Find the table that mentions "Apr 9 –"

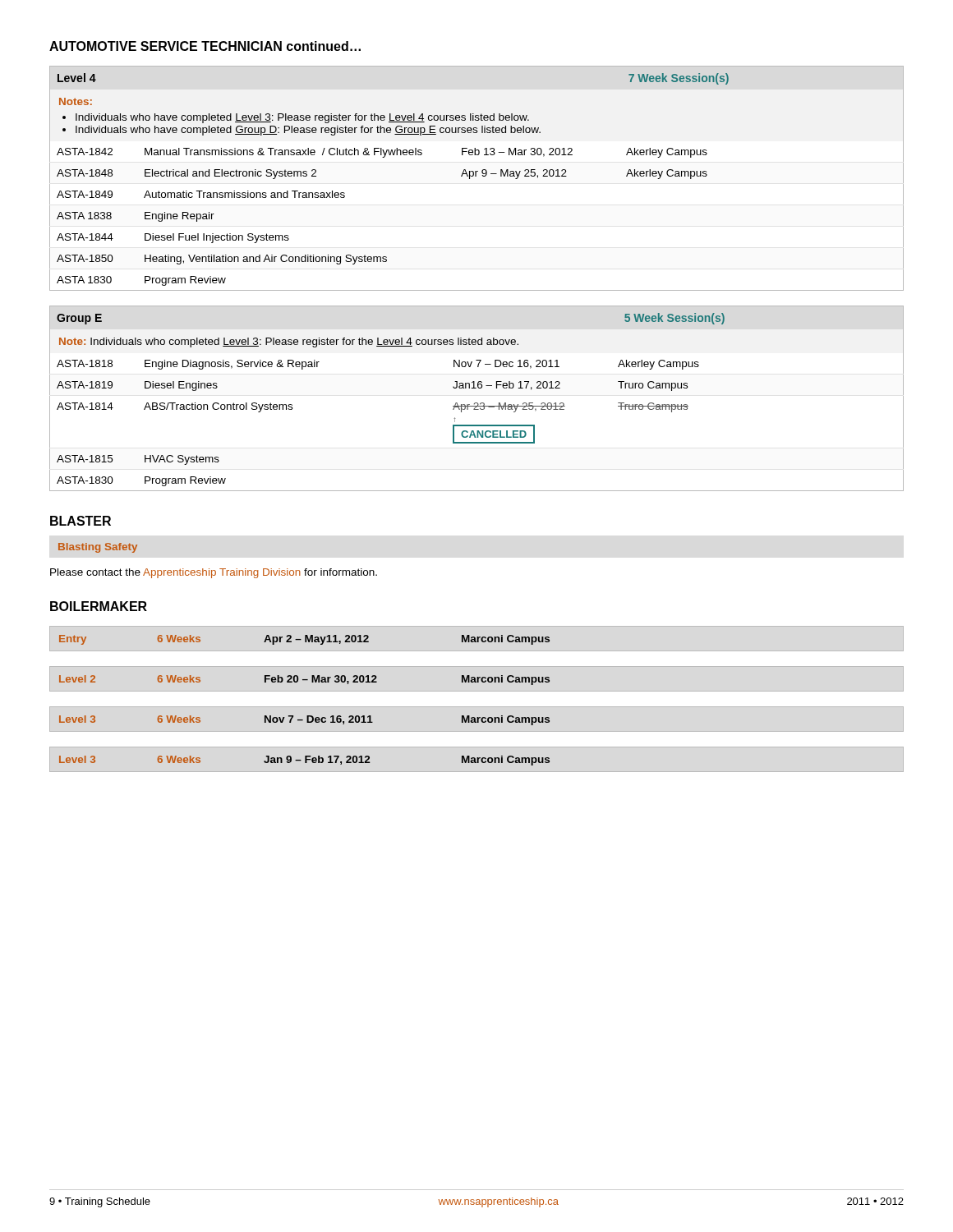(476, 178)
